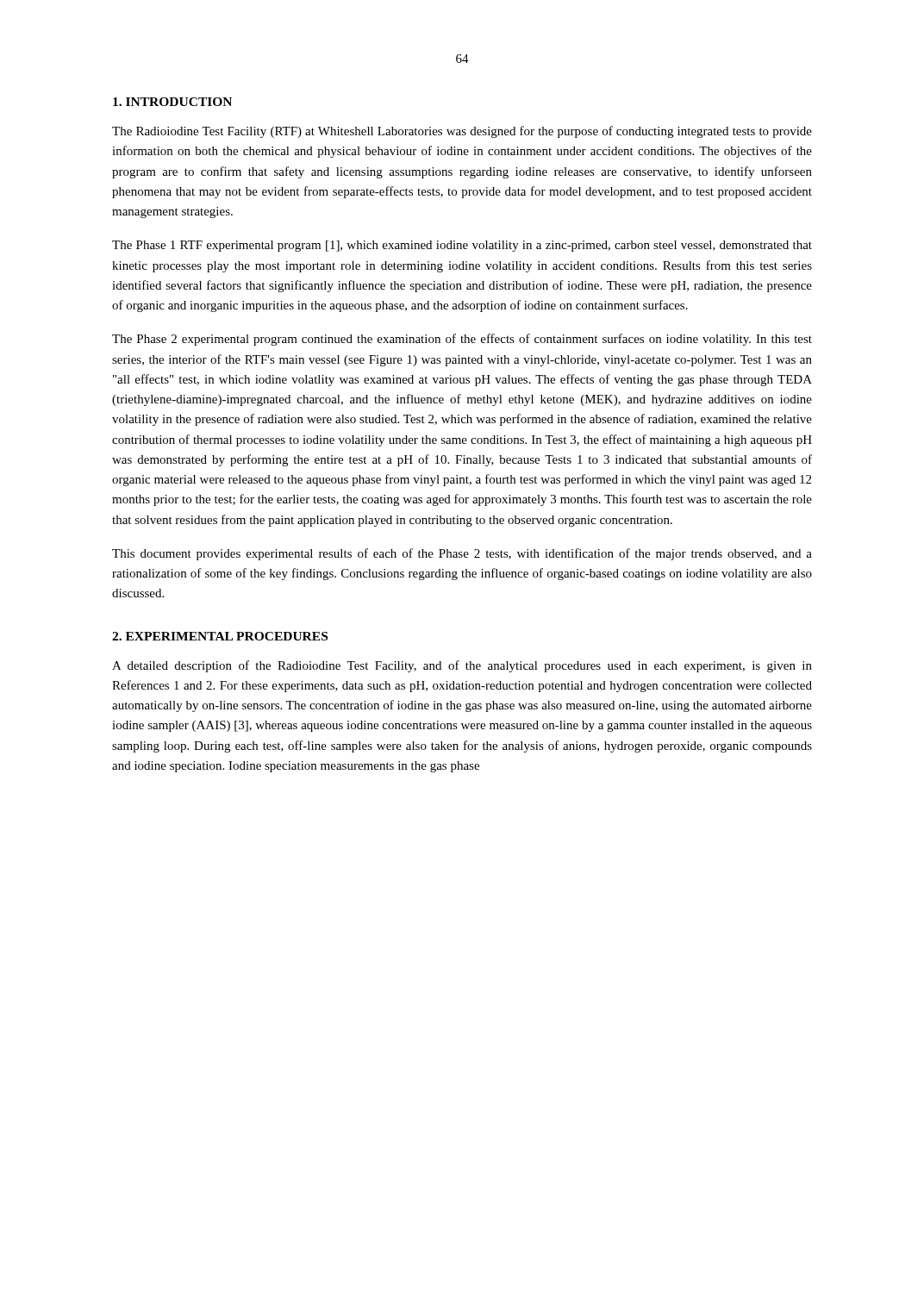Select the section header that says "1. INTRODUCTION"
Screen dimensions: 1293x924
point(172,101)
